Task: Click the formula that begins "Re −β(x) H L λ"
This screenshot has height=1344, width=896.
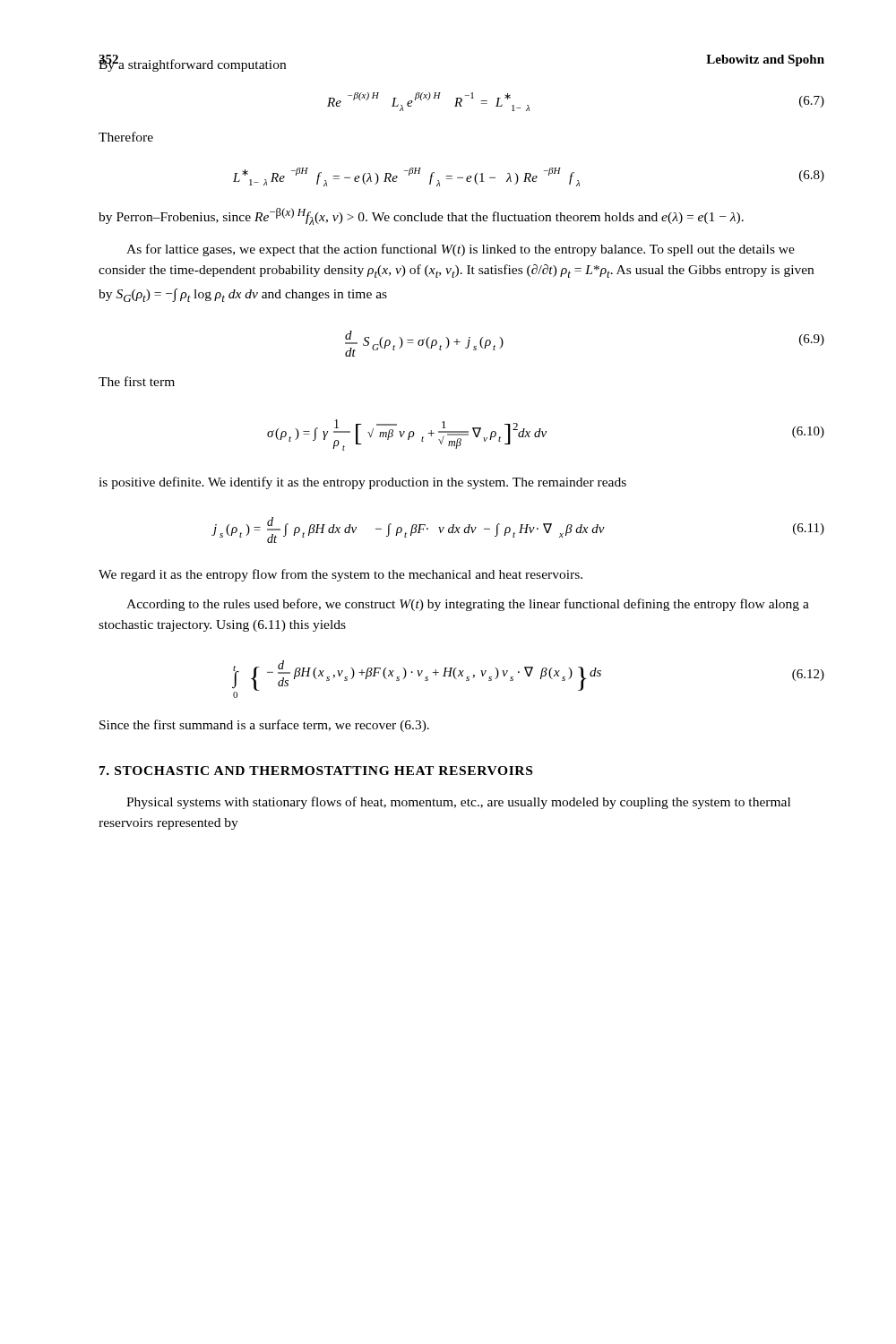Action: click(422, 100)
